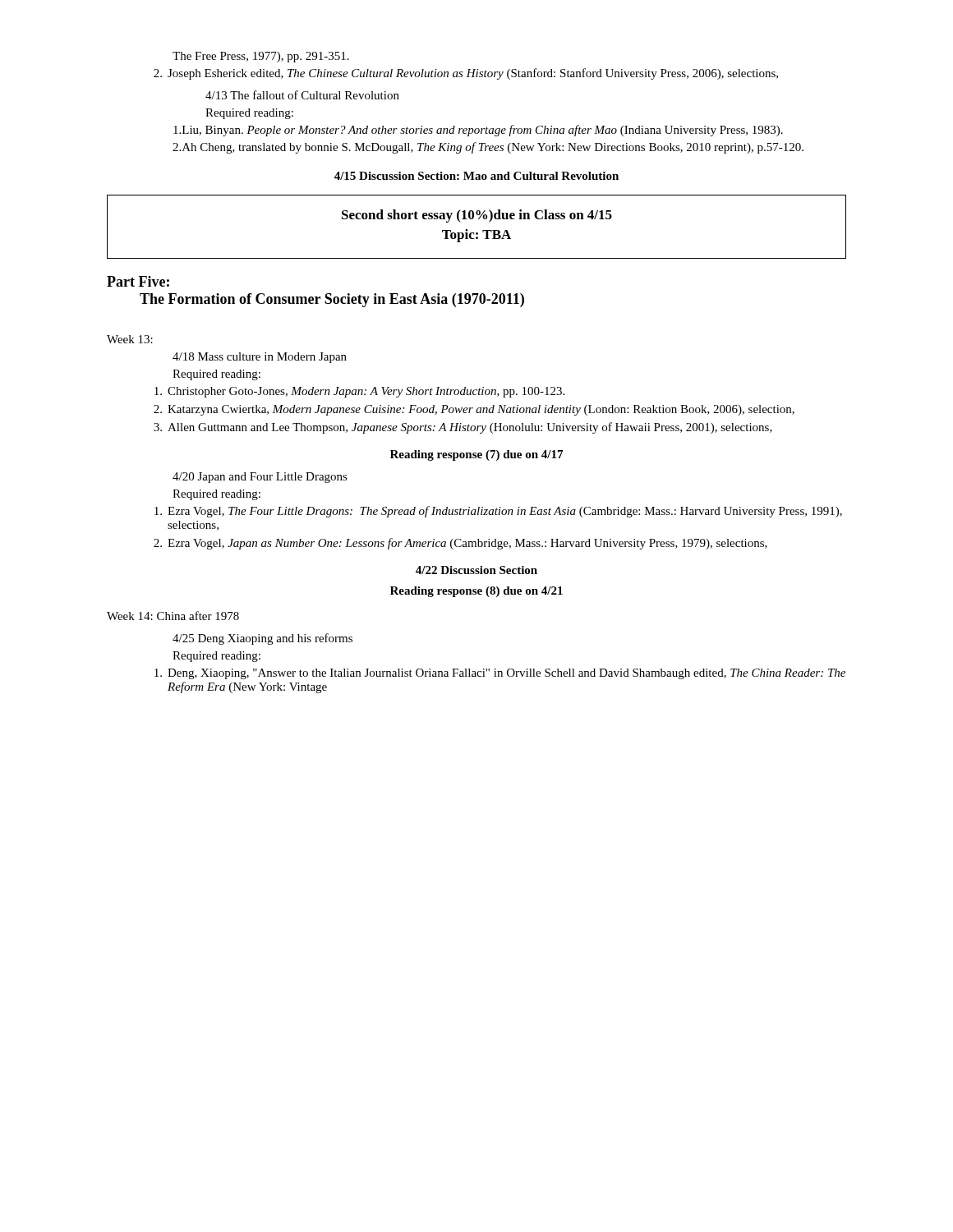The image size is (953, 1232).
Task: Click on the list item that reads "2. Ezra Vogel, Japan as"
Action: [493, 543]
